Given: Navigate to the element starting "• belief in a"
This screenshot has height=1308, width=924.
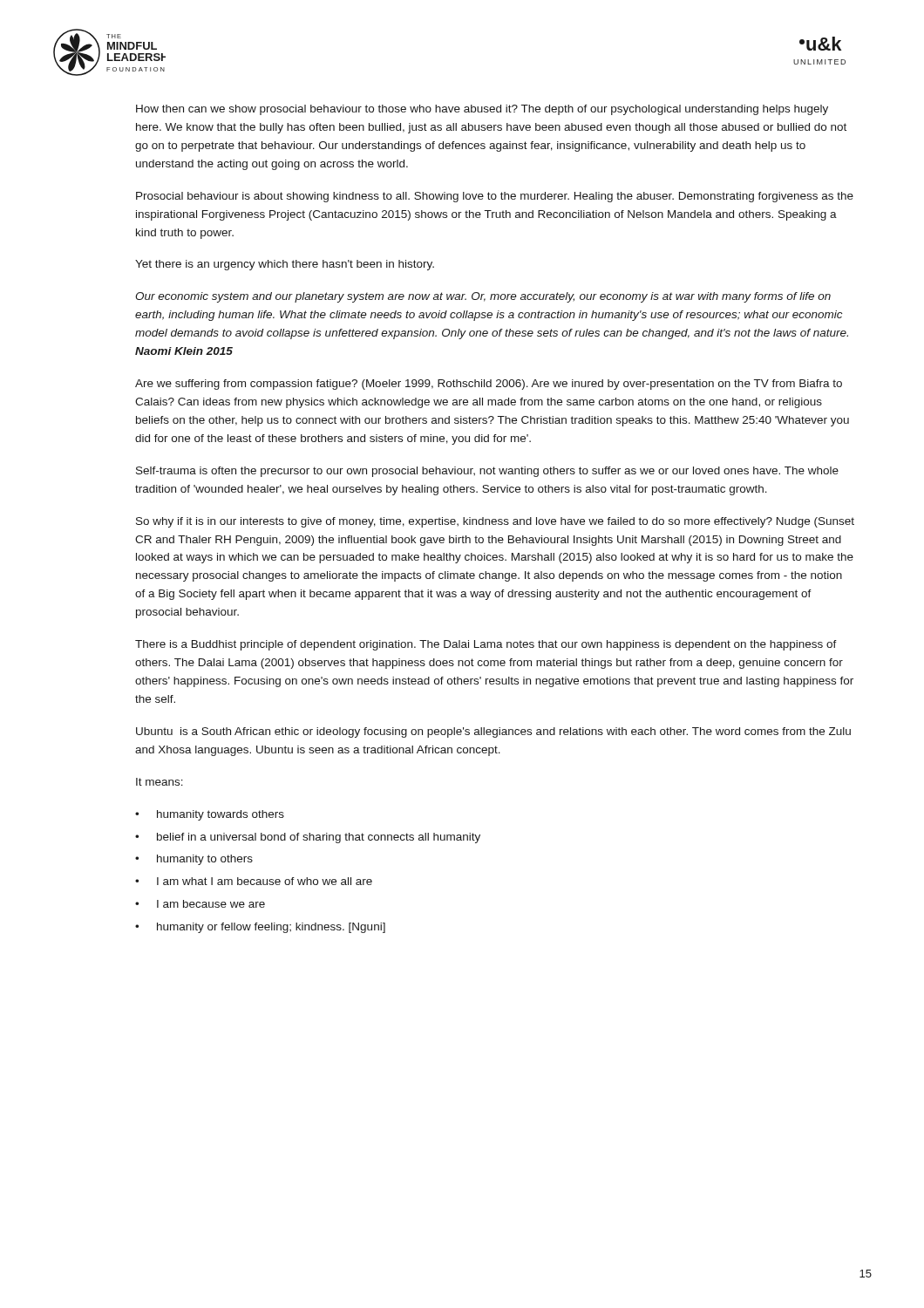Looking at the screenshot, I should pyautogui.click(x=308, y=837).
